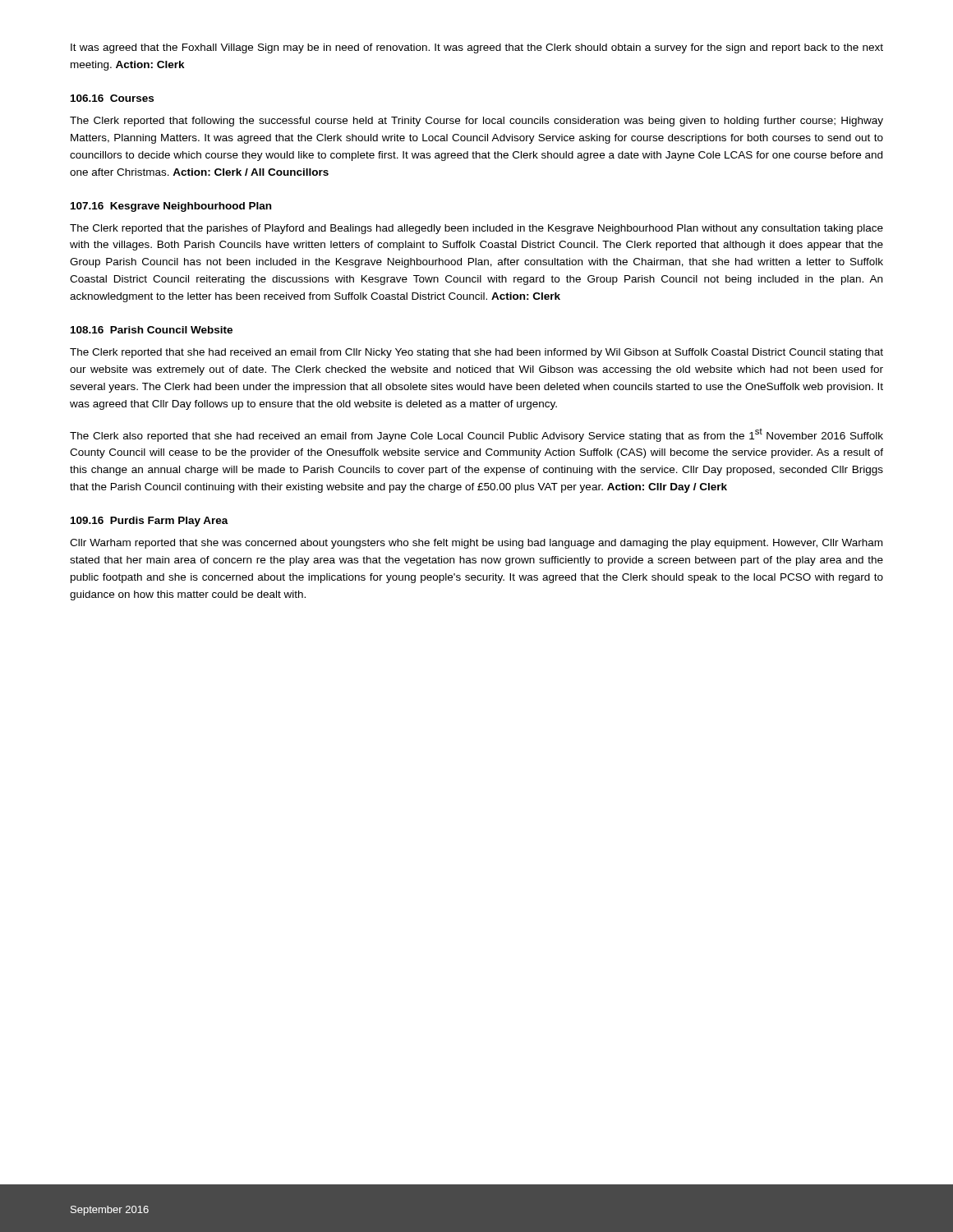The width and height of the screenshot is (953, 1232).
Task: Navigate to the text starting "106.16 Courses"
Action: coord(112,98)
